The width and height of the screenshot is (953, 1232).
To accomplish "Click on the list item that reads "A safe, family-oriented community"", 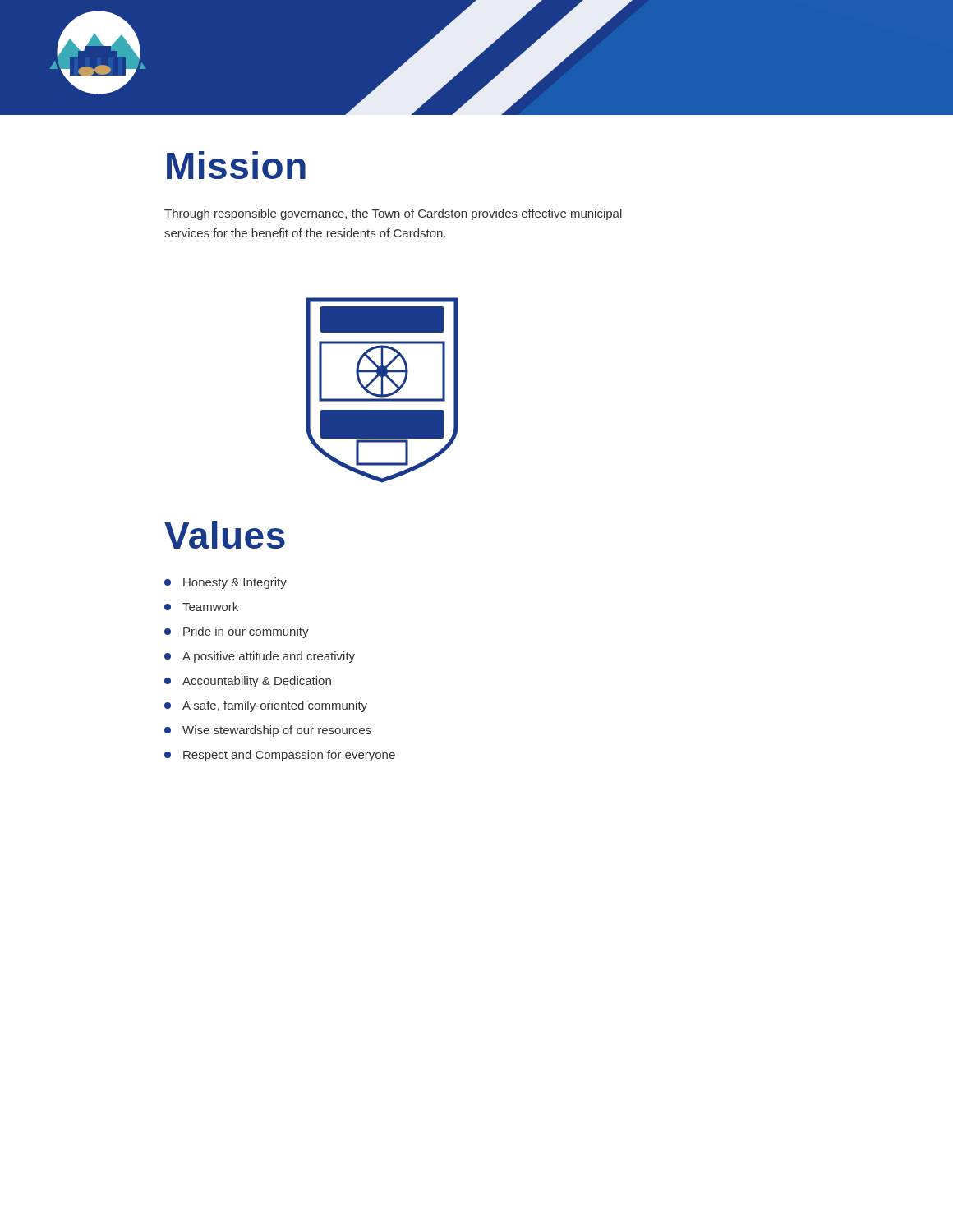I will 266,705.
